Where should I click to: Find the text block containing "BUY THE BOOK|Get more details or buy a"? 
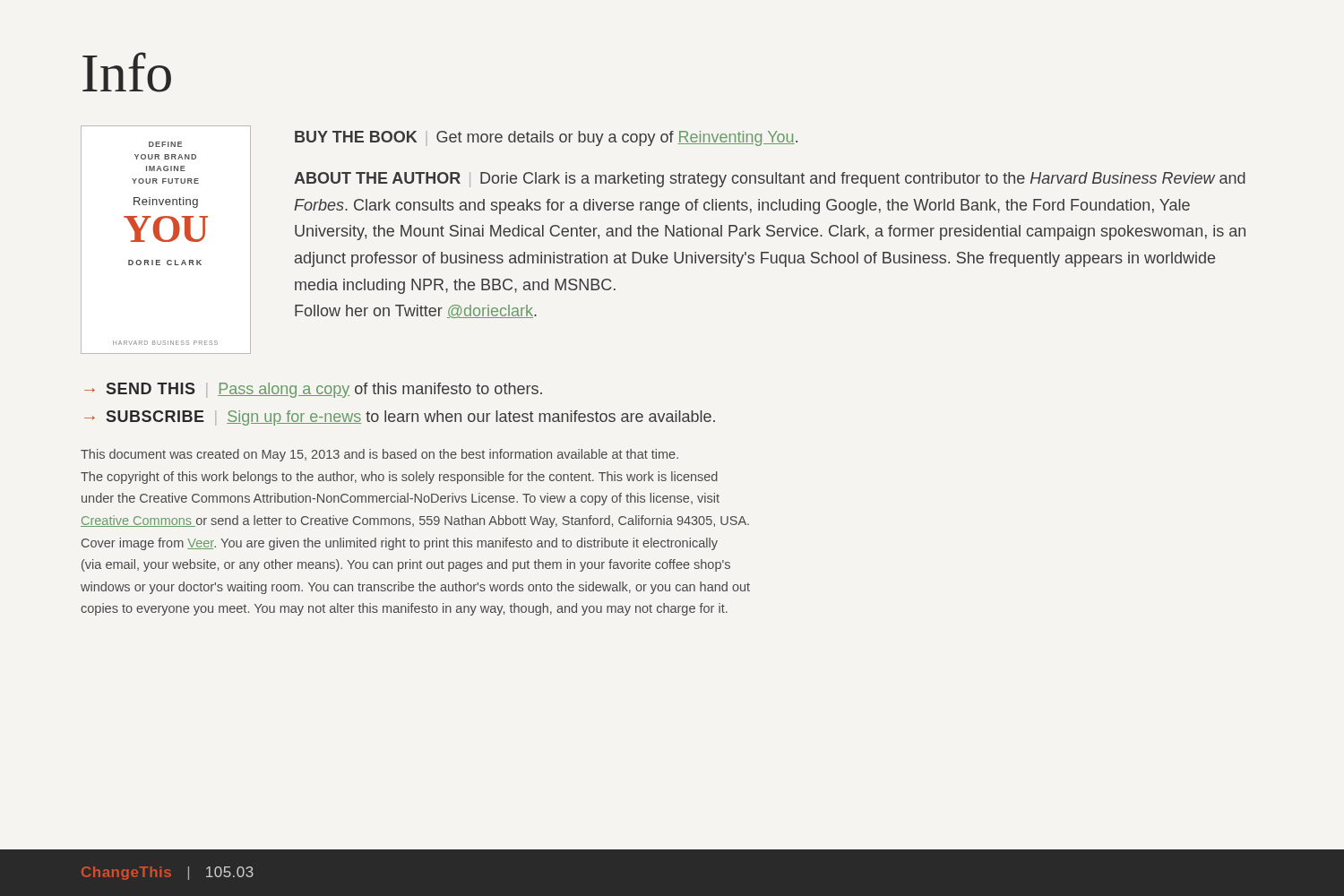coord(546,137)
